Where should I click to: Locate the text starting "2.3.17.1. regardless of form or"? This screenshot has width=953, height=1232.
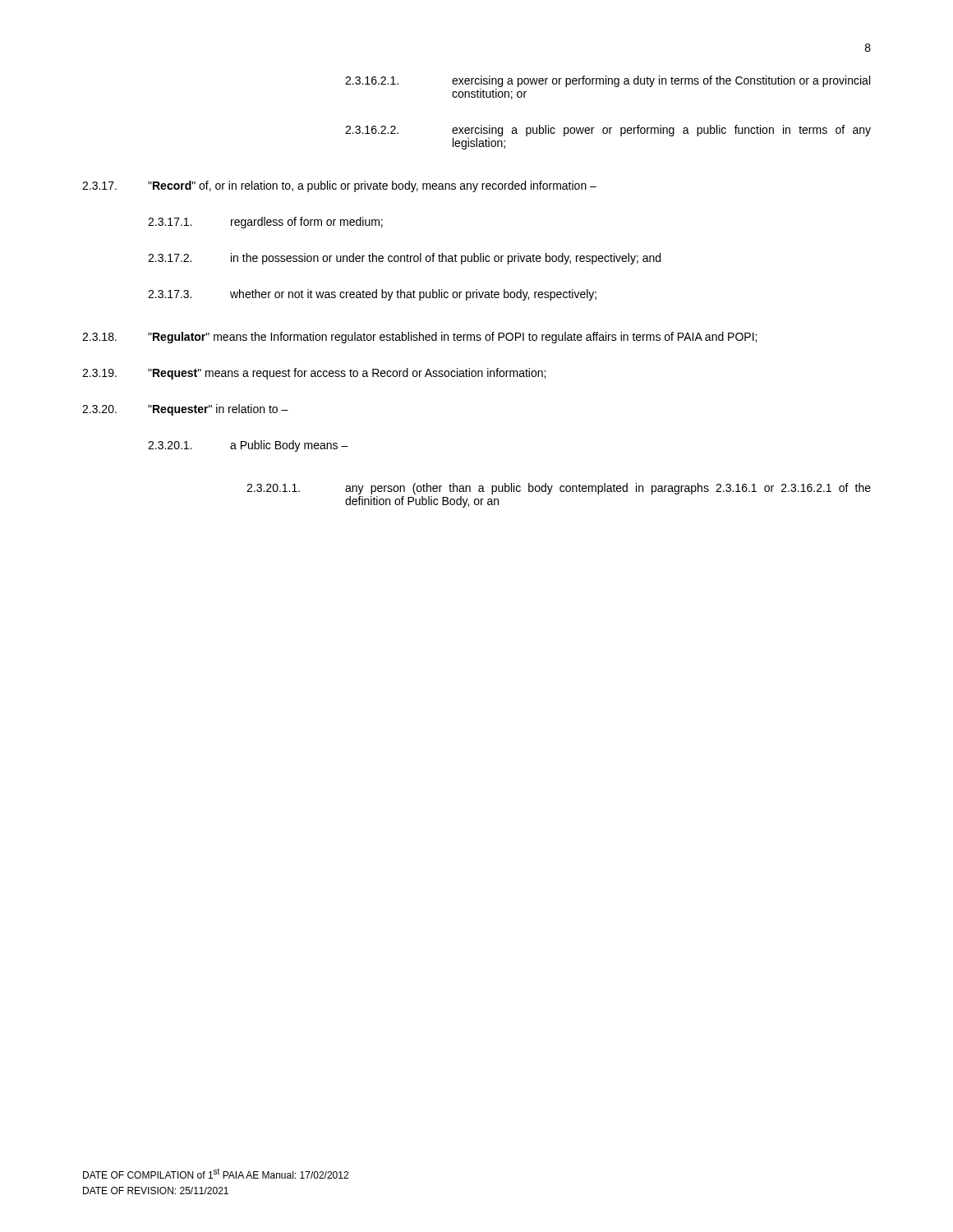[265, 223]
